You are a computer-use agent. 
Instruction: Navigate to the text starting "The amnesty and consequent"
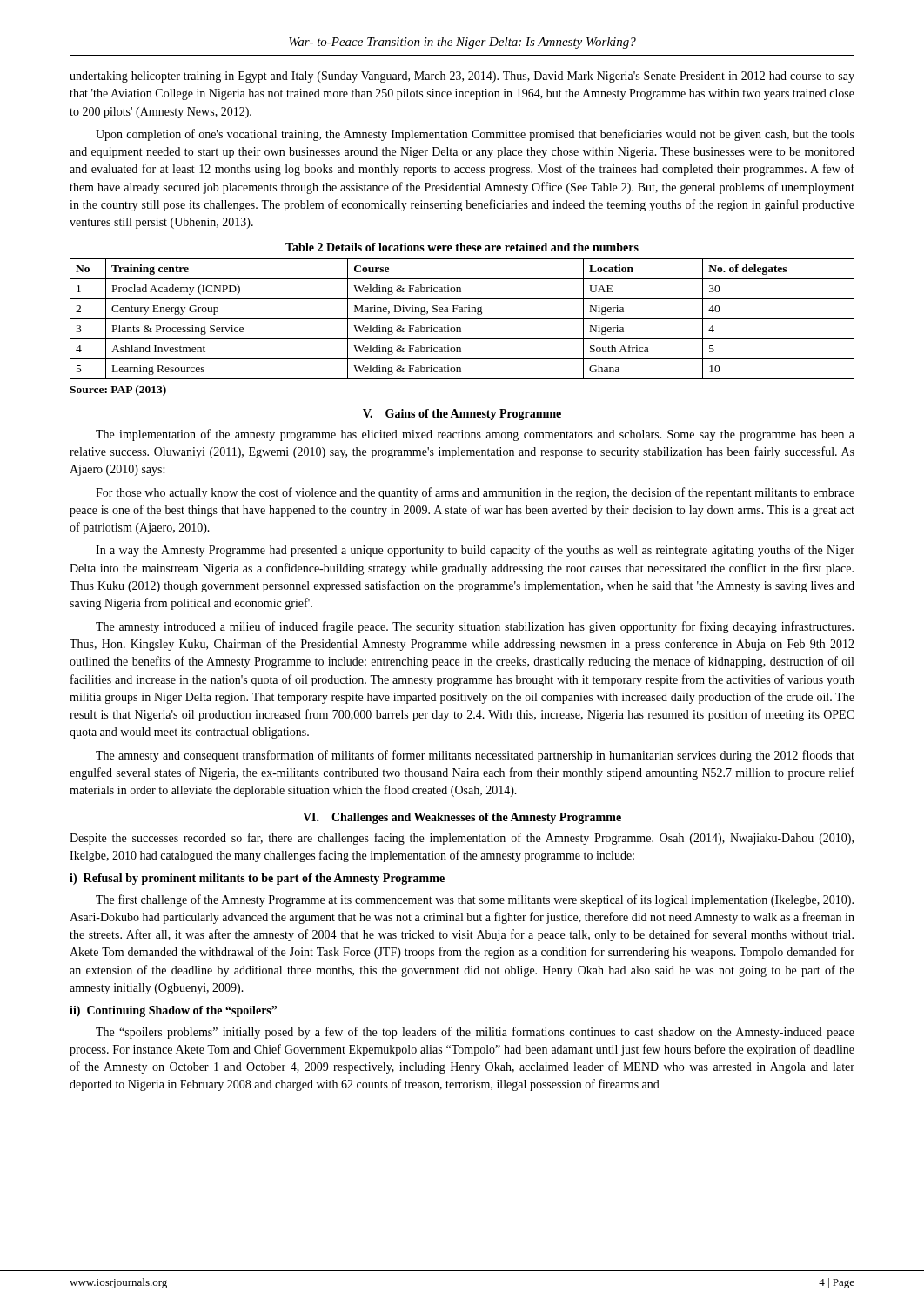(x=462, y=774)
